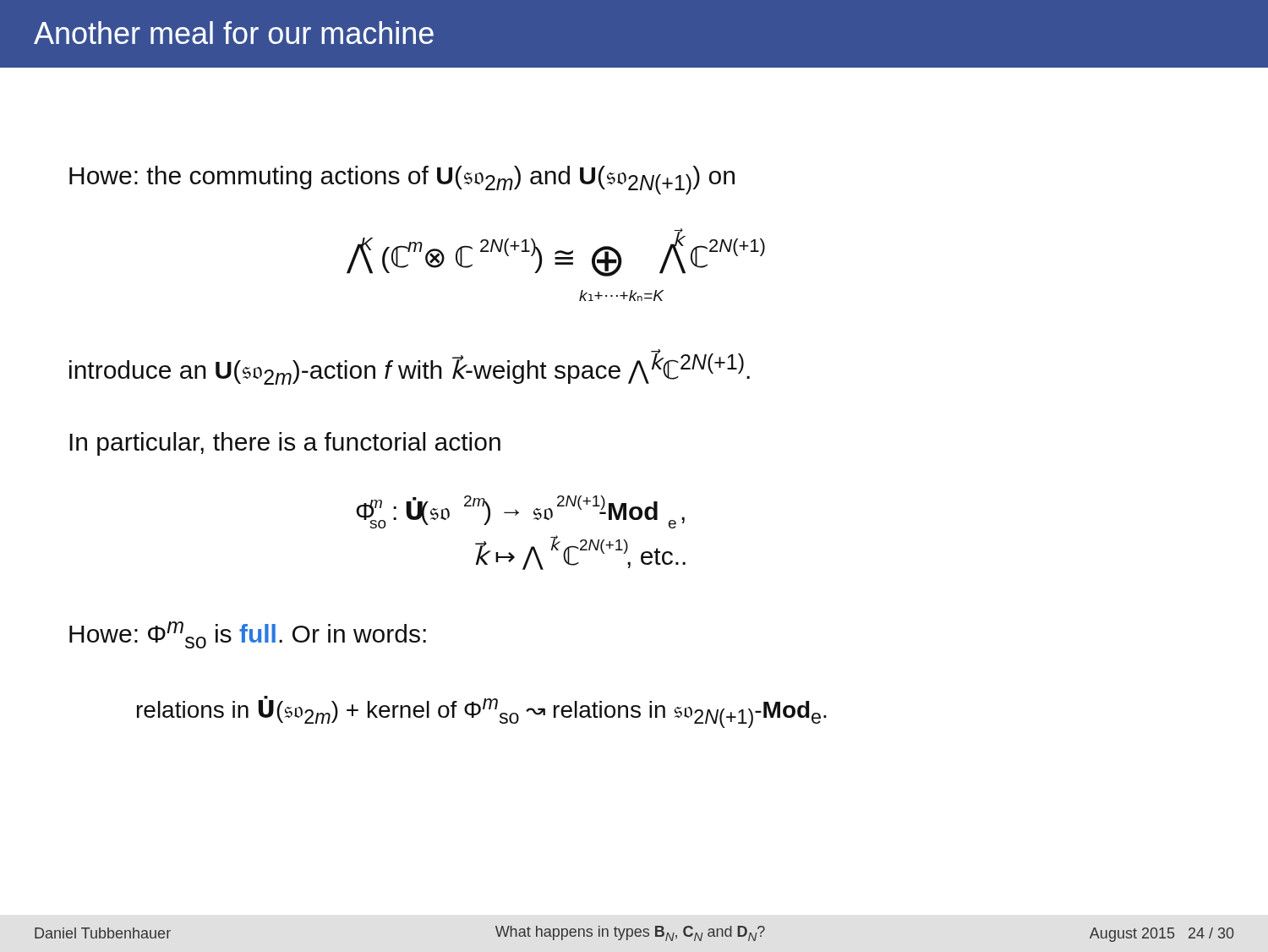
Task: Point to the passage starting "Howe: Φmso is full. Or"
Action: pos(248,633)
